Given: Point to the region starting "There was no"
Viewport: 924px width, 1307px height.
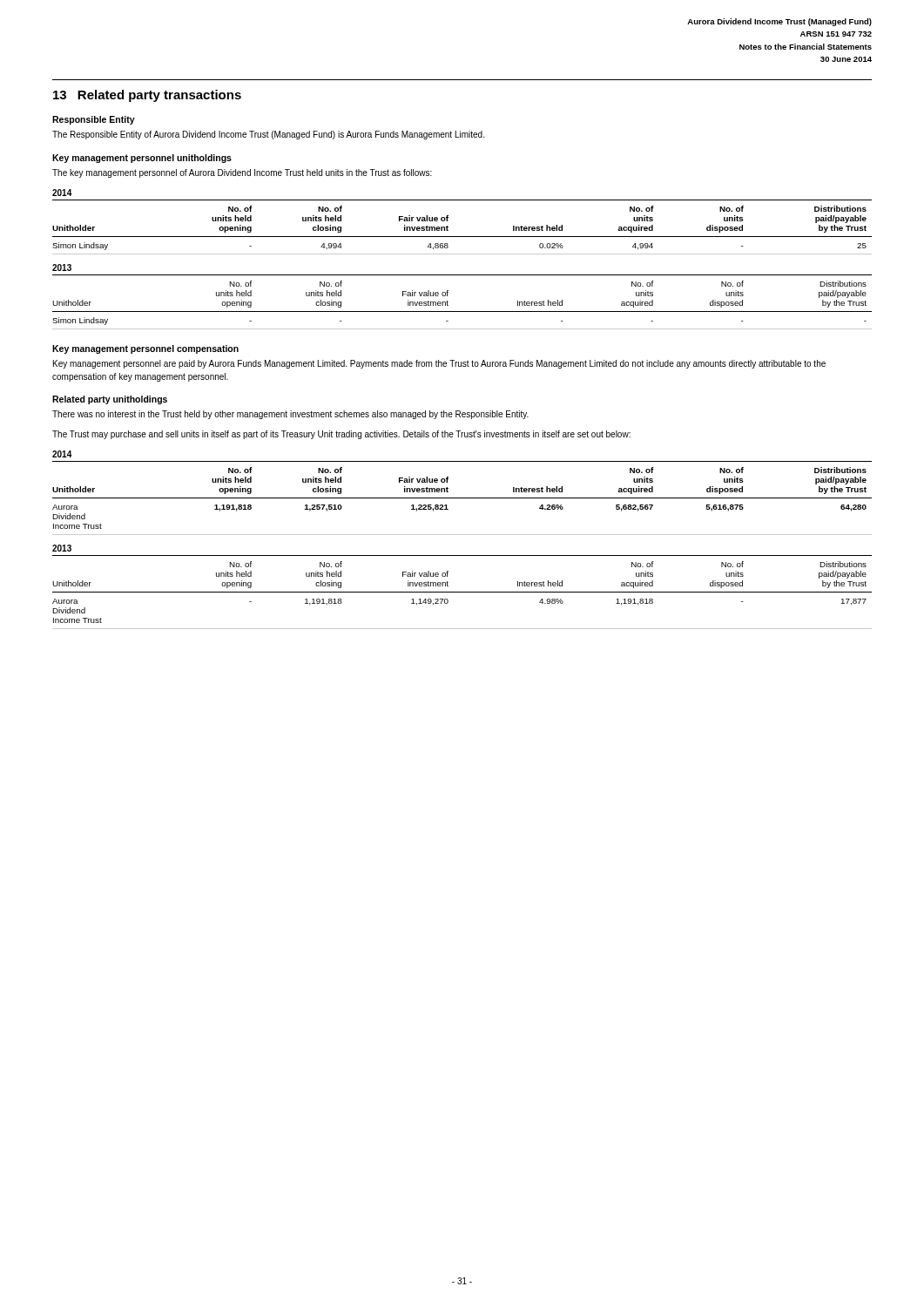Looking at the screenshot, I should point(291,414).
